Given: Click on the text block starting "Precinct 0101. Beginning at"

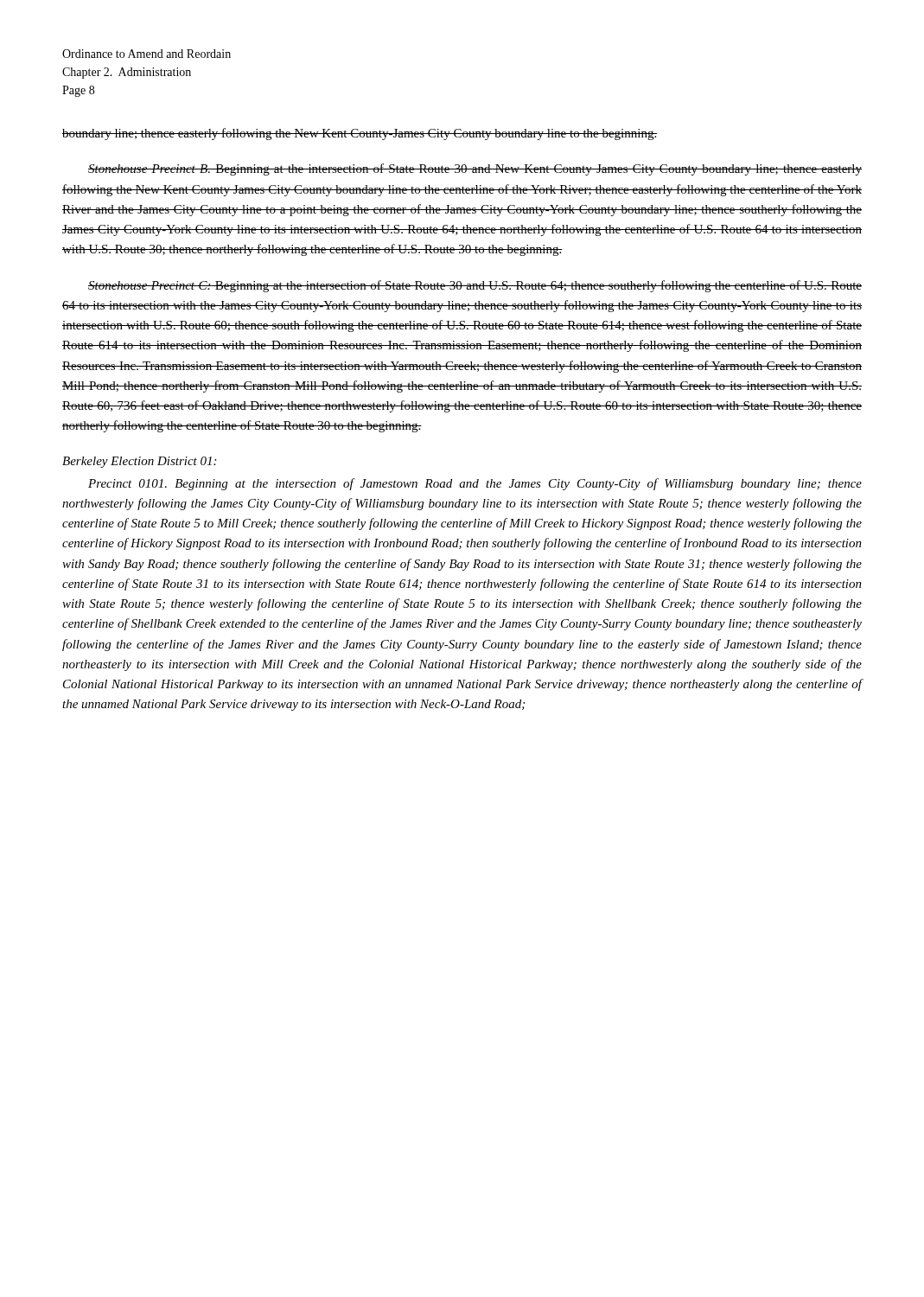Looking at the screenshot, I should point(462,594).
